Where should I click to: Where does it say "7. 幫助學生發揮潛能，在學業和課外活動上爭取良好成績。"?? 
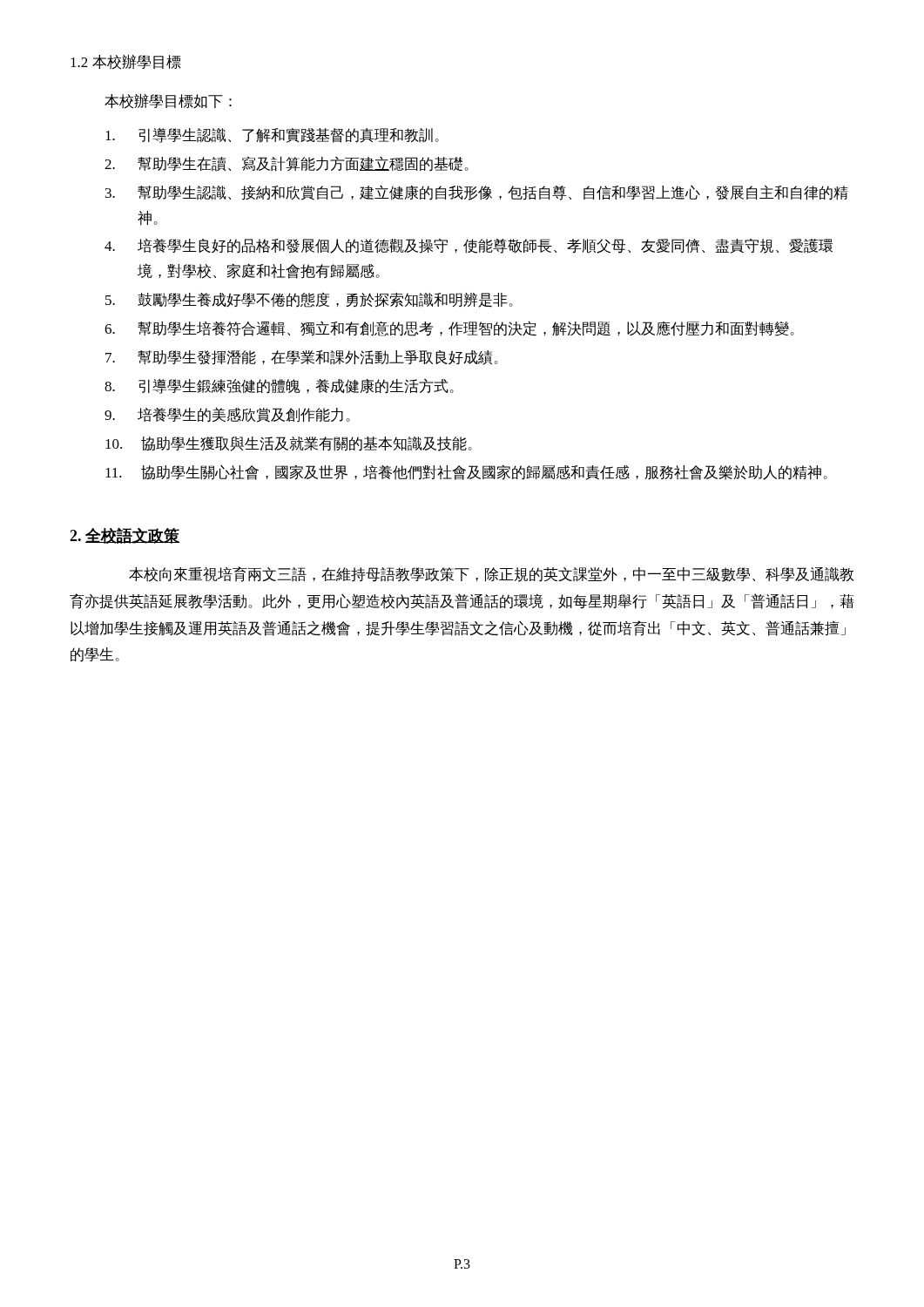(x=462, y=359)
